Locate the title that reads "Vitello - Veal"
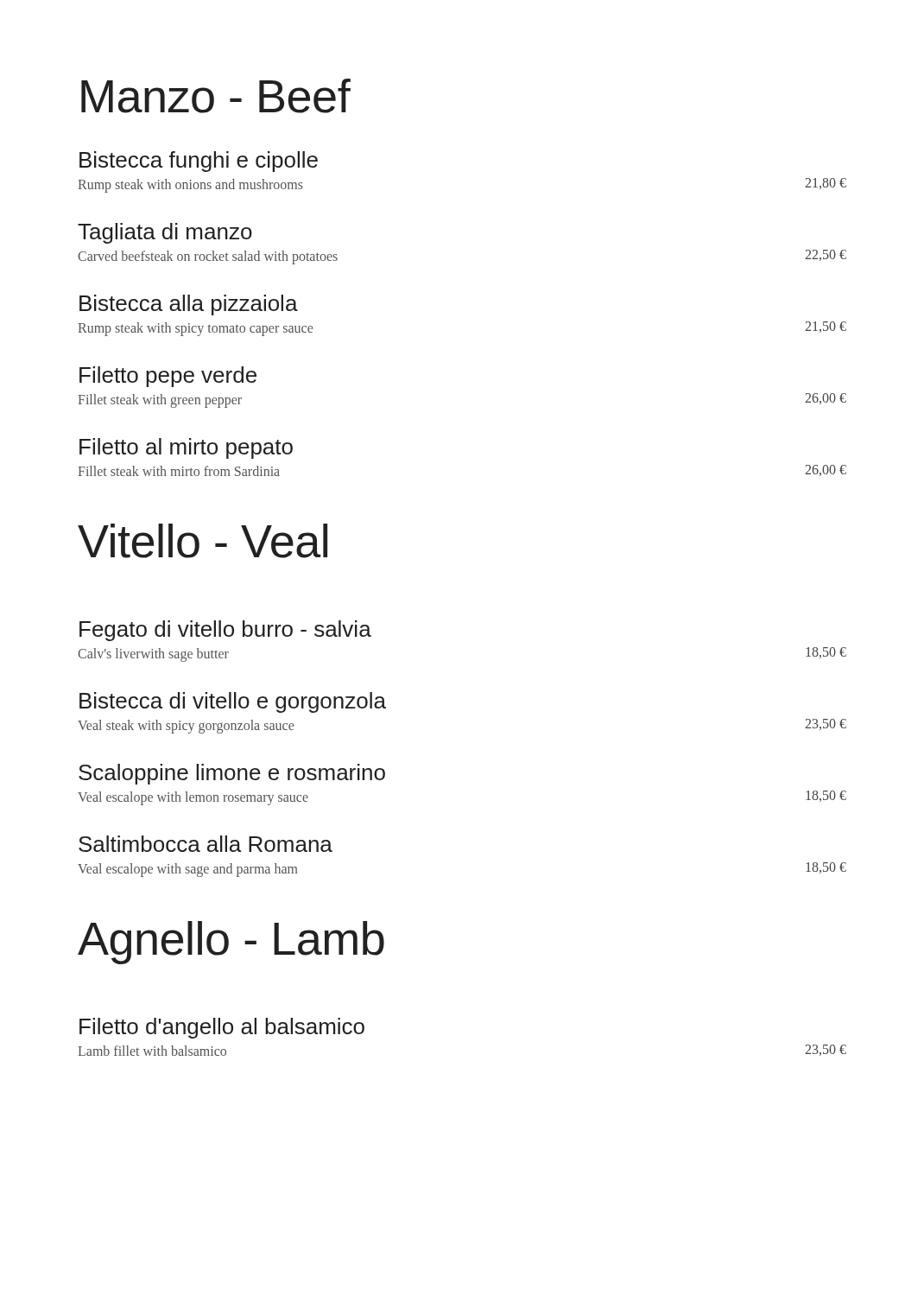Image resolution: width=924 pixels, height=1296 pixels. pos(204,541)
